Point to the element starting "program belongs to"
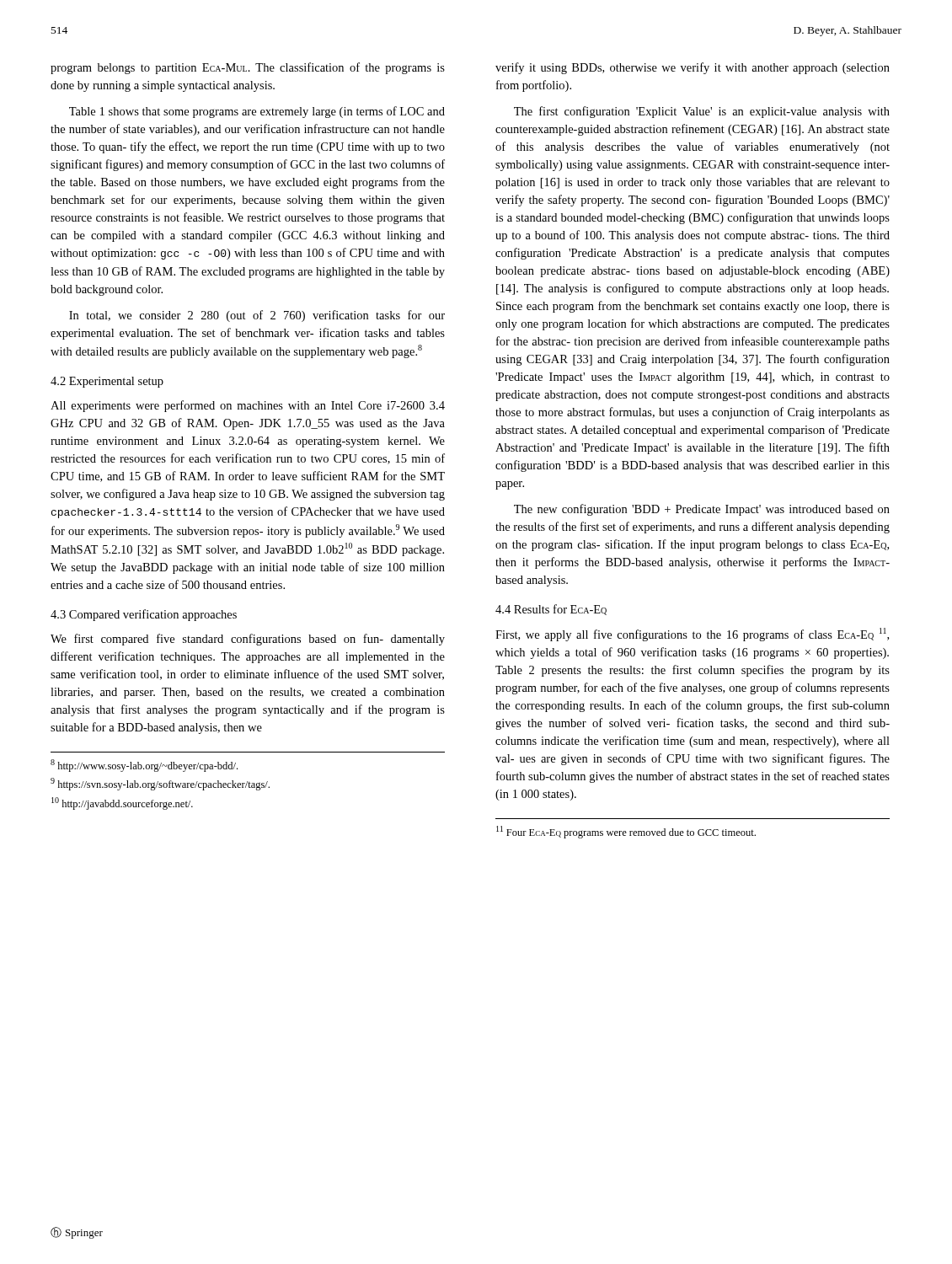Image resolution: width=952 pixels, height=1264 pixels. (248, 77)
